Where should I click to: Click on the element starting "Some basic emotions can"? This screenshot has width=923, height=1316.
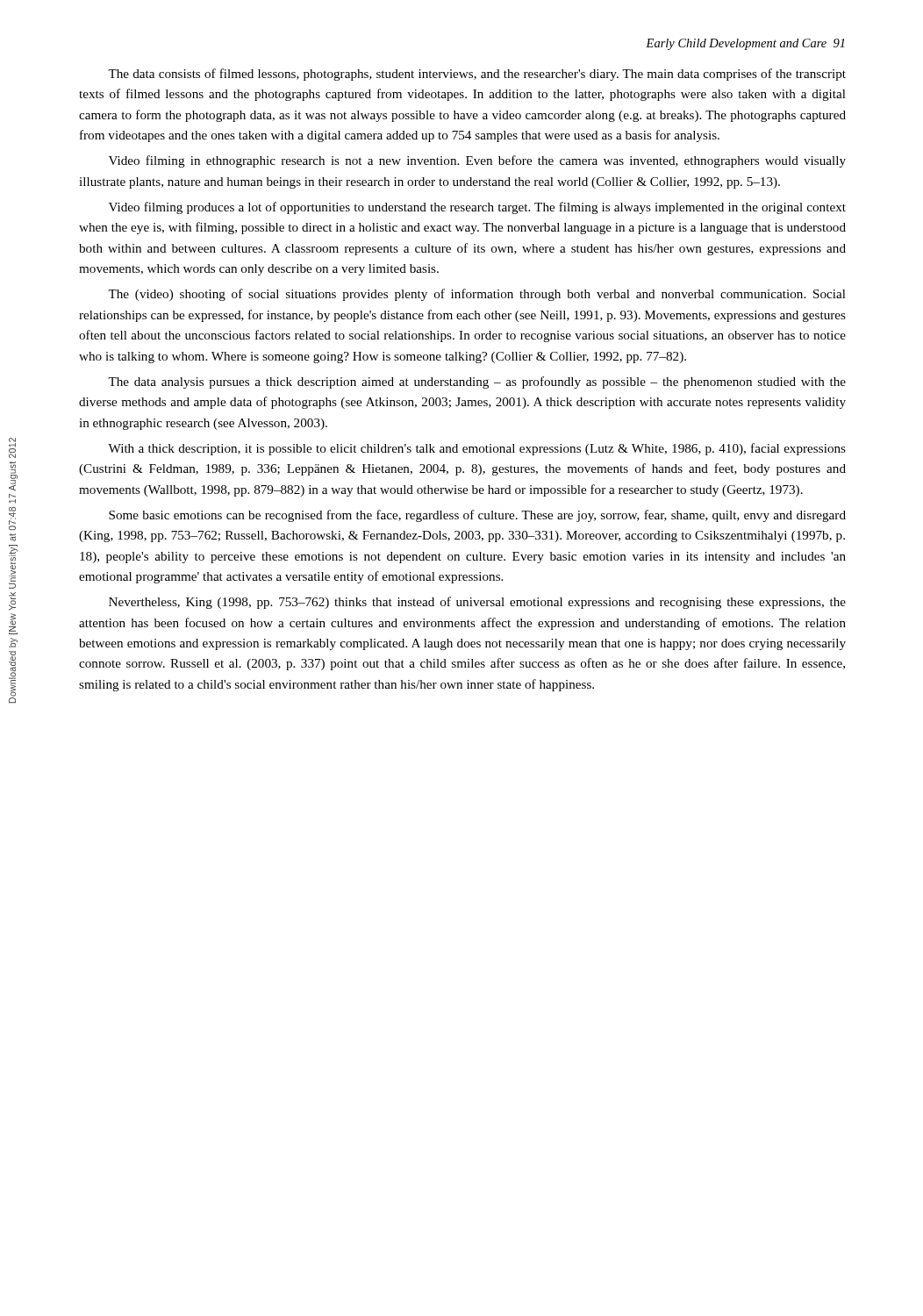pyautogui.click(x=462, y=545)
